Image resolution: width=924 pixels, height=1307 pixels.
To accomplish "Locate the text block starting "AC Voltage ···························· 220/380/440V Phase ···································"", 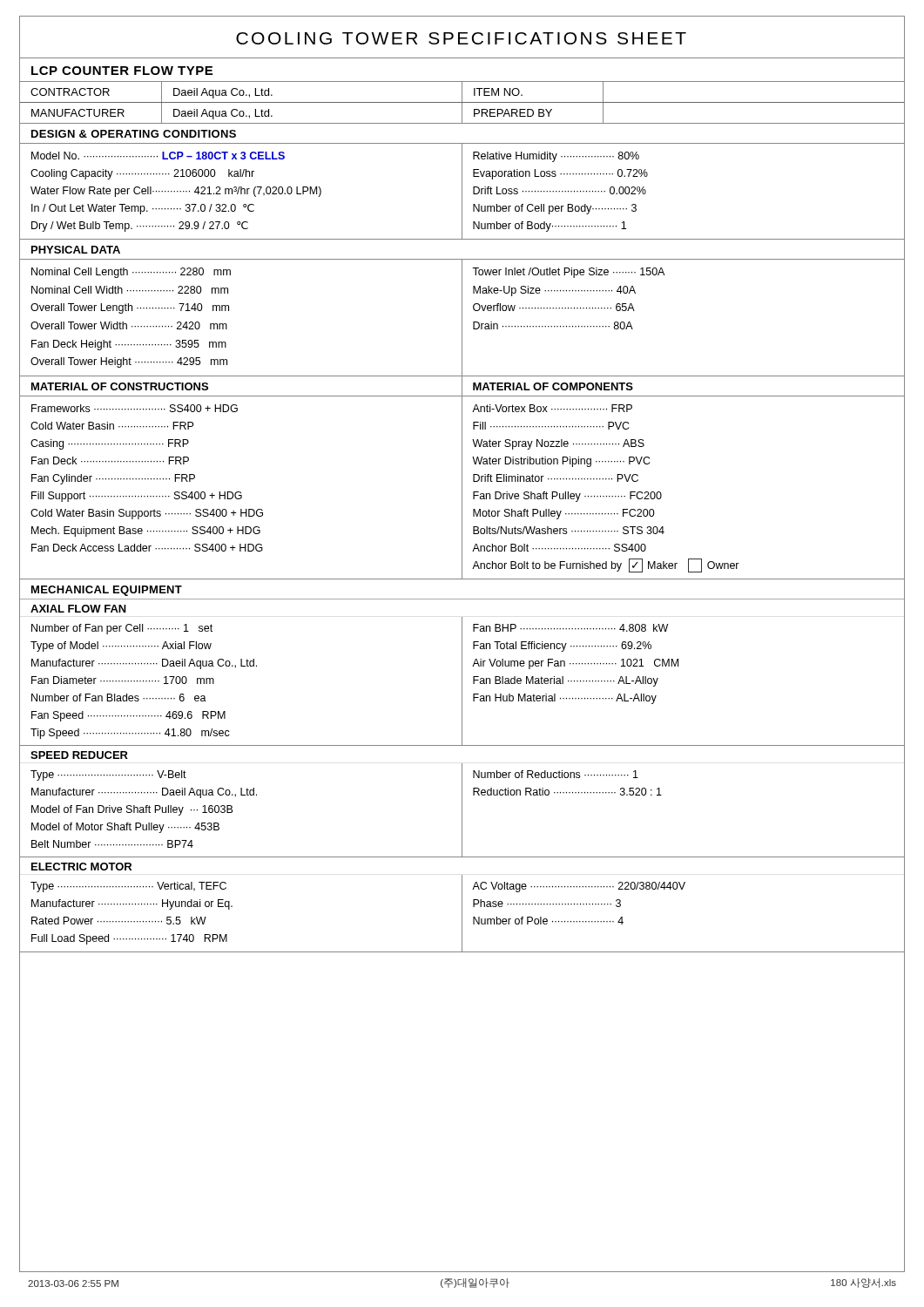I will [579, 903].
